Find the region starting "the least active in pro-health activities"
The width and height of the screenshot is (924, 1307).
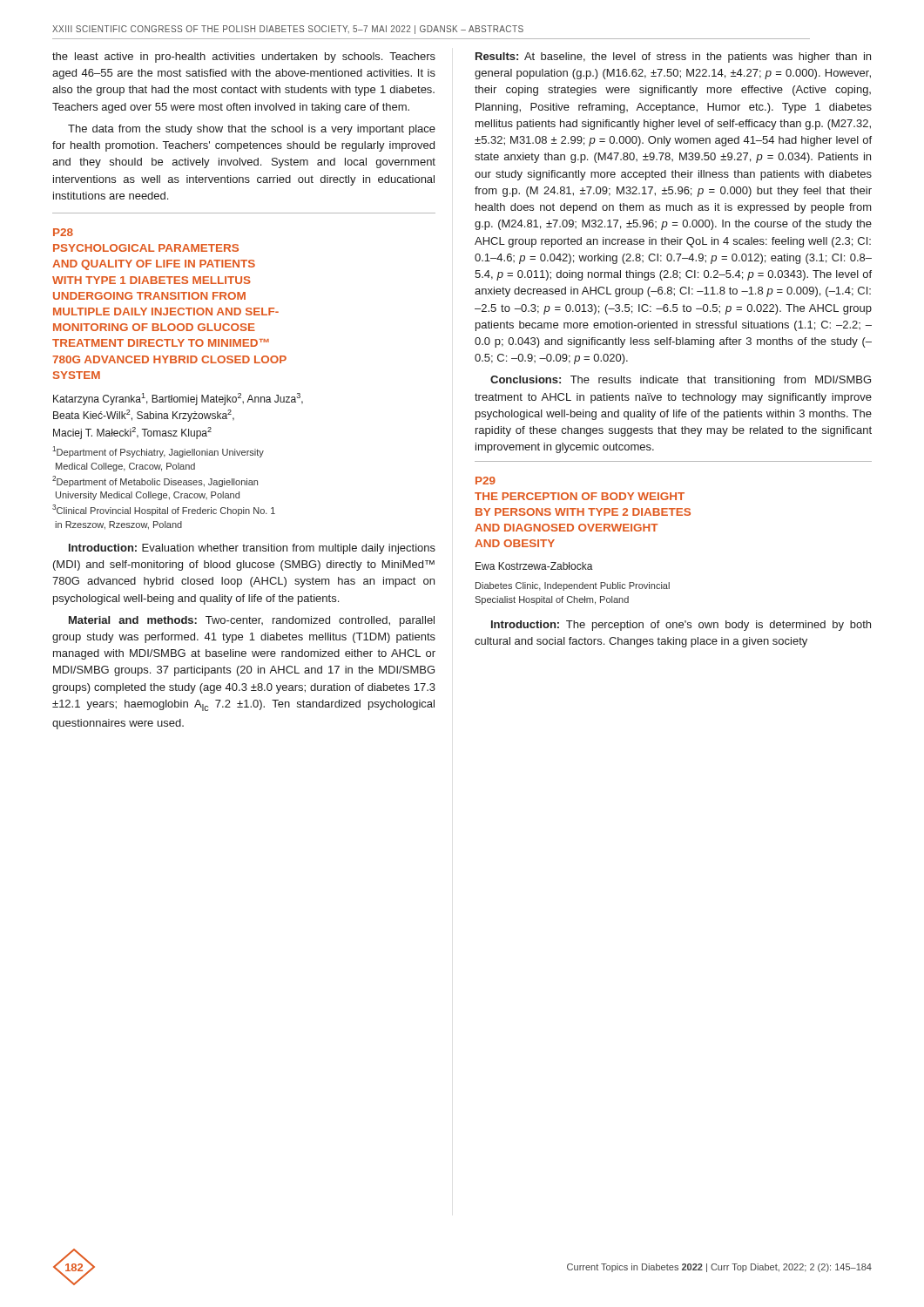coord(244,126)
